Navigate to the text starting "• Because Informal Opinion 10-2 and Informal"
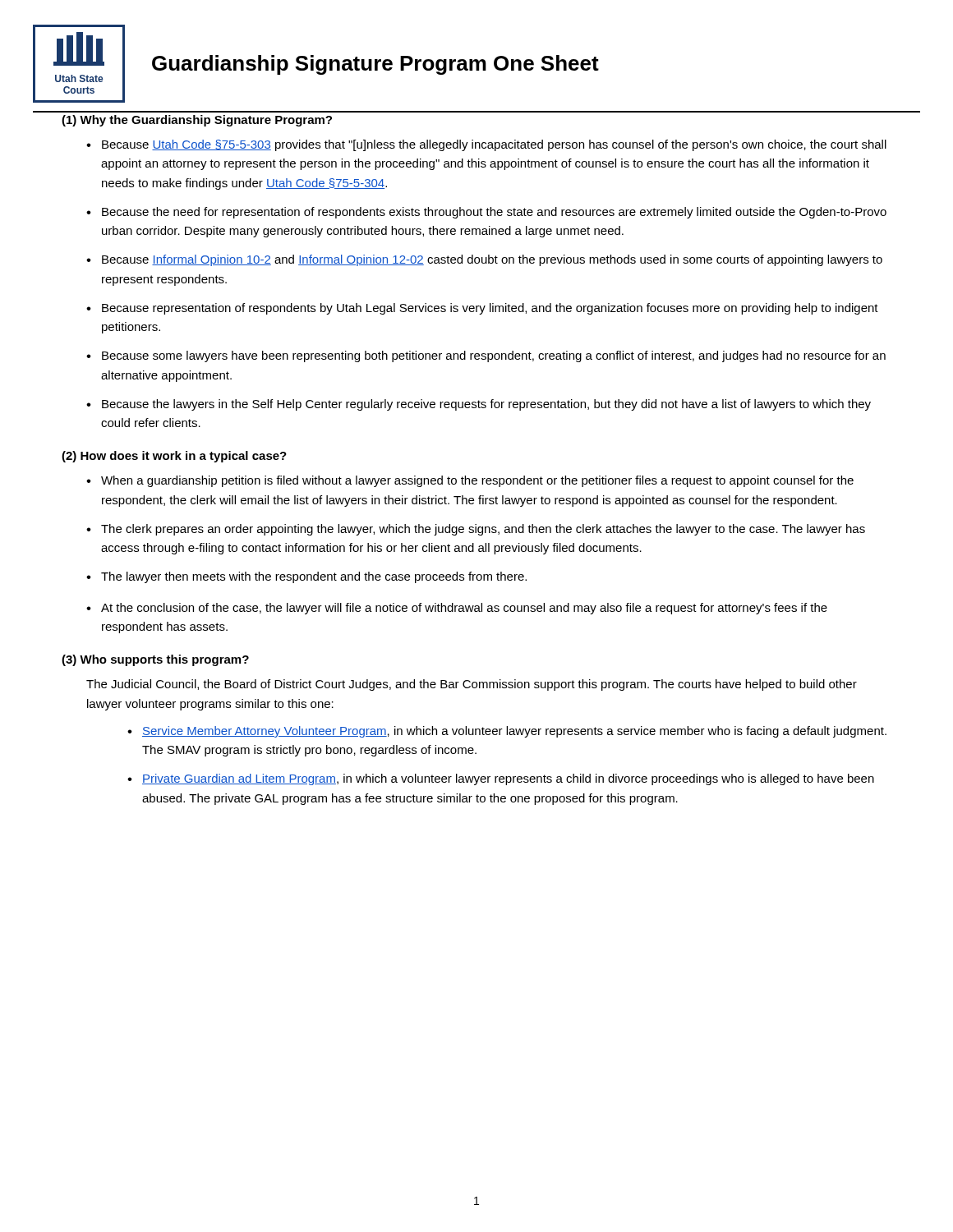Viewport: 953px width, 1232px height. pos(489,269)
